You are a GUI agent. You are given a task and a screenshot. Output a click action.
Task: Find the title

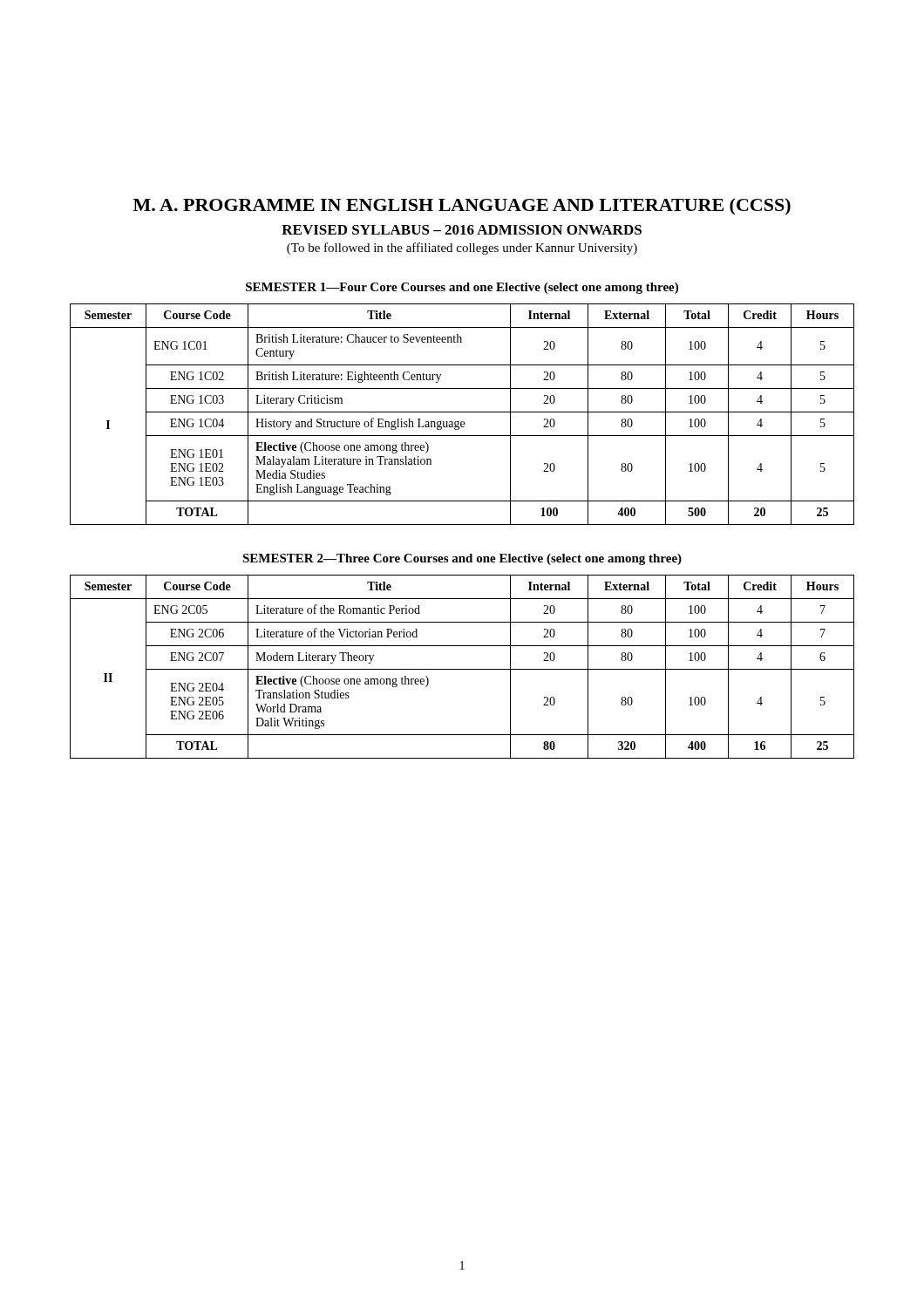pos(462,205)
